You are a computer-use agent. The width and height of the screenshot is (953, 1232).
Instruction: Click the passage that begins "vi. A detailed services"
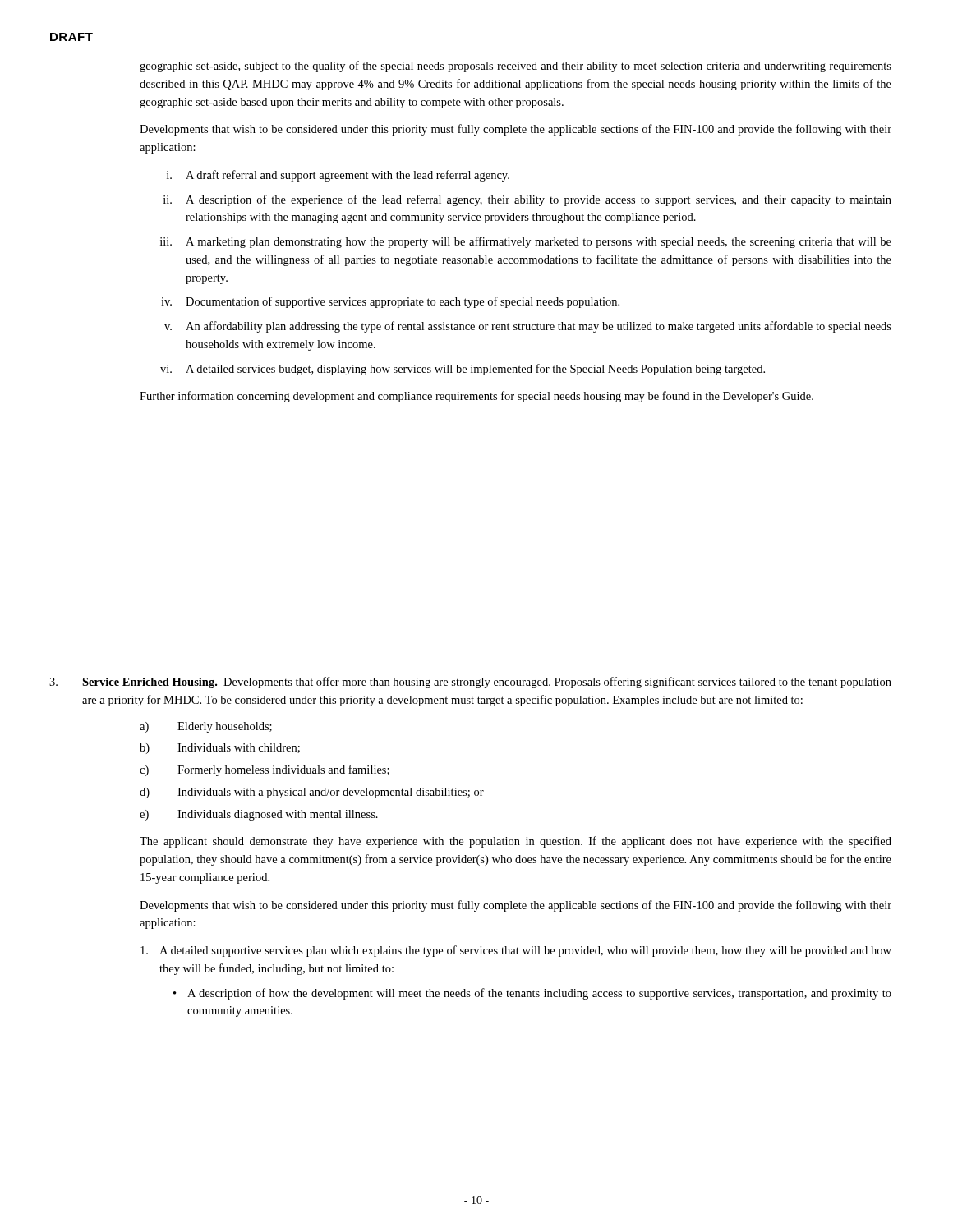516,369
